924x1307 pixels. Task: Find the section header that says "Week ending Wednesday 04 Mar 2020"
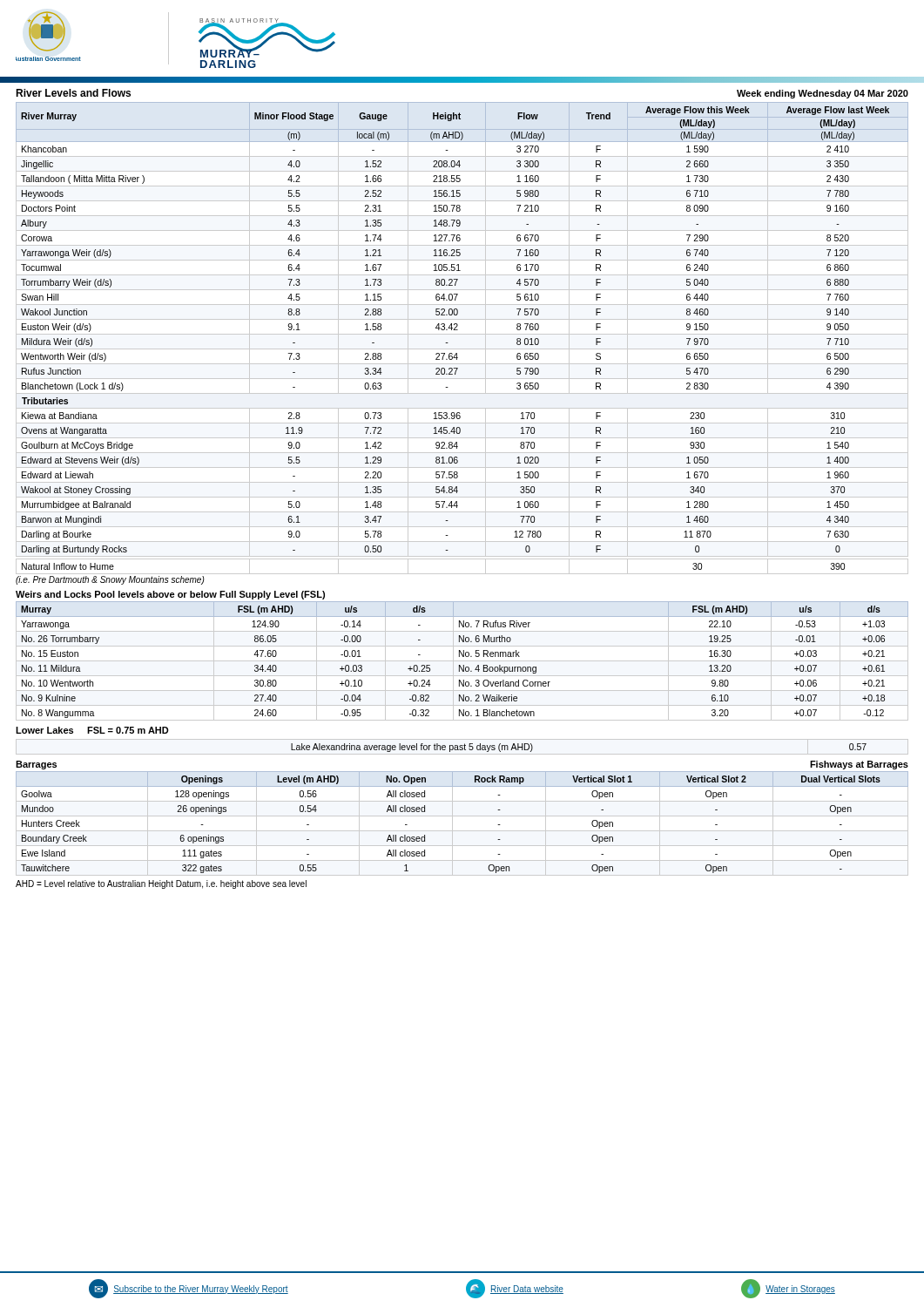click(822, 93)
